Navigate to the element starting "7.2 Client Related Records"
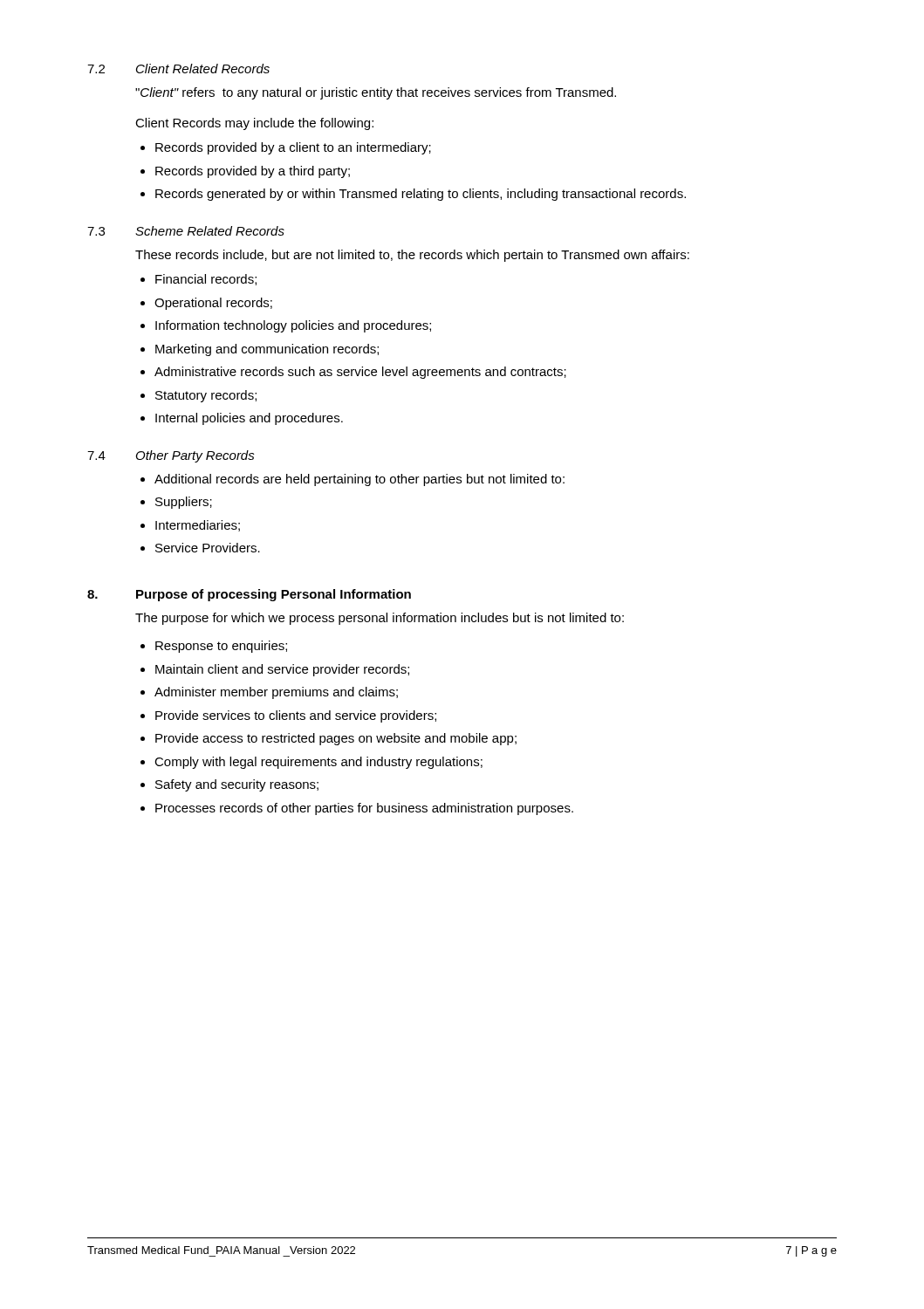Viewport: 924px width, 1309px height. (x=179, y=69)
